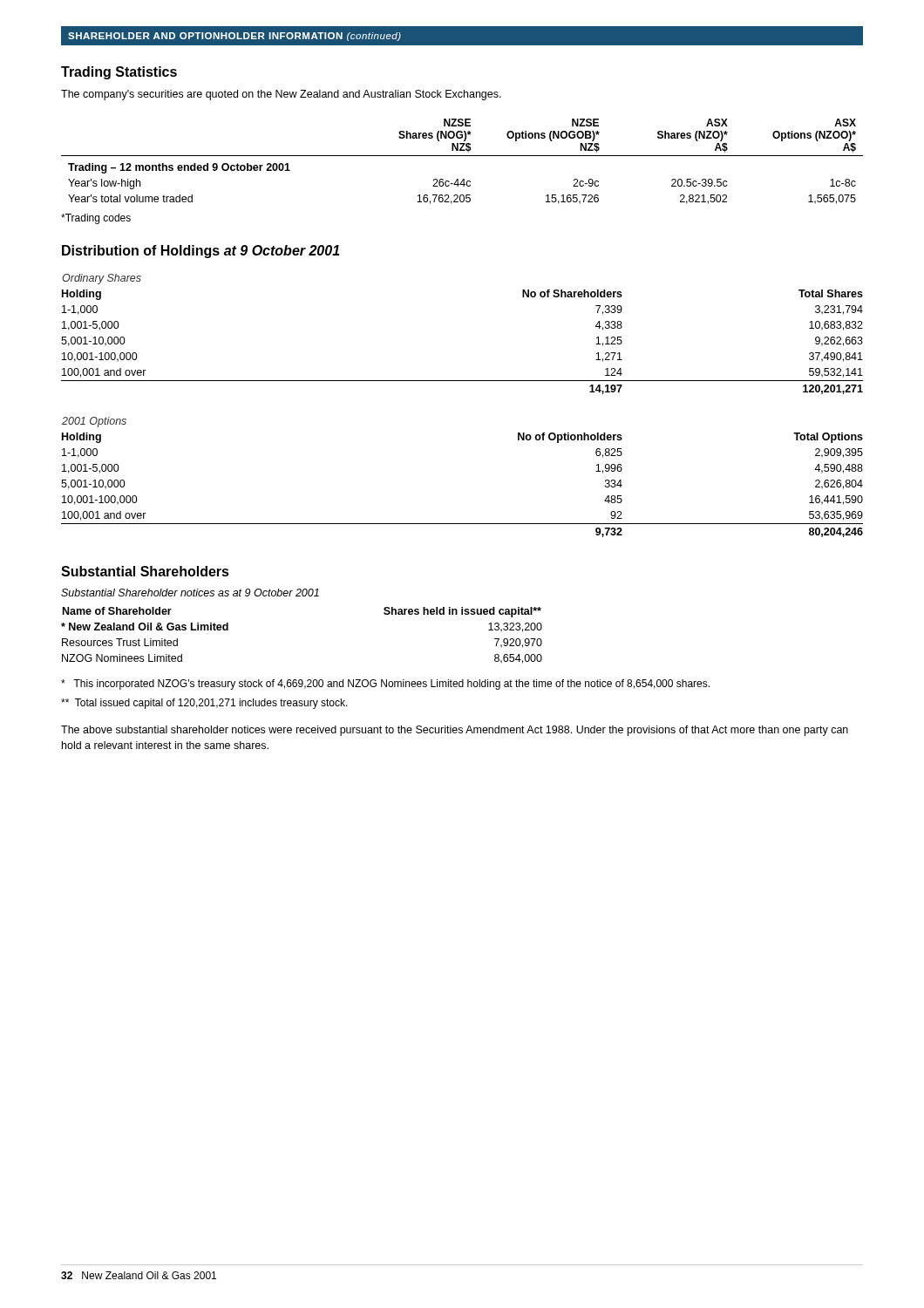This screenshot has height=1308, width=924.
Task: Find the passage starting "This incorporated NZOG's treasury"
Action: pyautogui.click(x=386, y=683)
